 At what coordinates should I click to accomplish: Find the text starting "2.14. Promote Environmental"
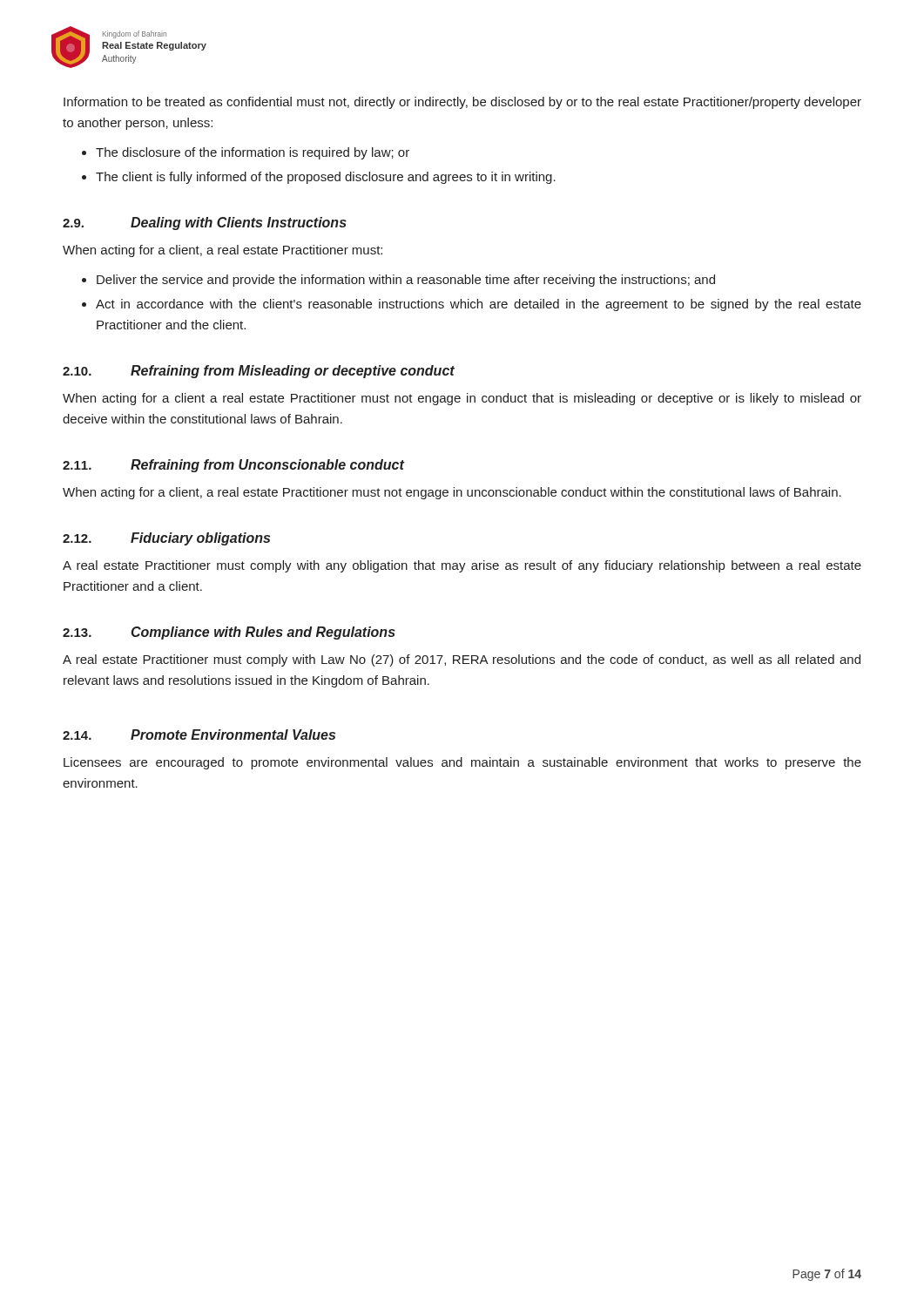click(x=199, y=735)
